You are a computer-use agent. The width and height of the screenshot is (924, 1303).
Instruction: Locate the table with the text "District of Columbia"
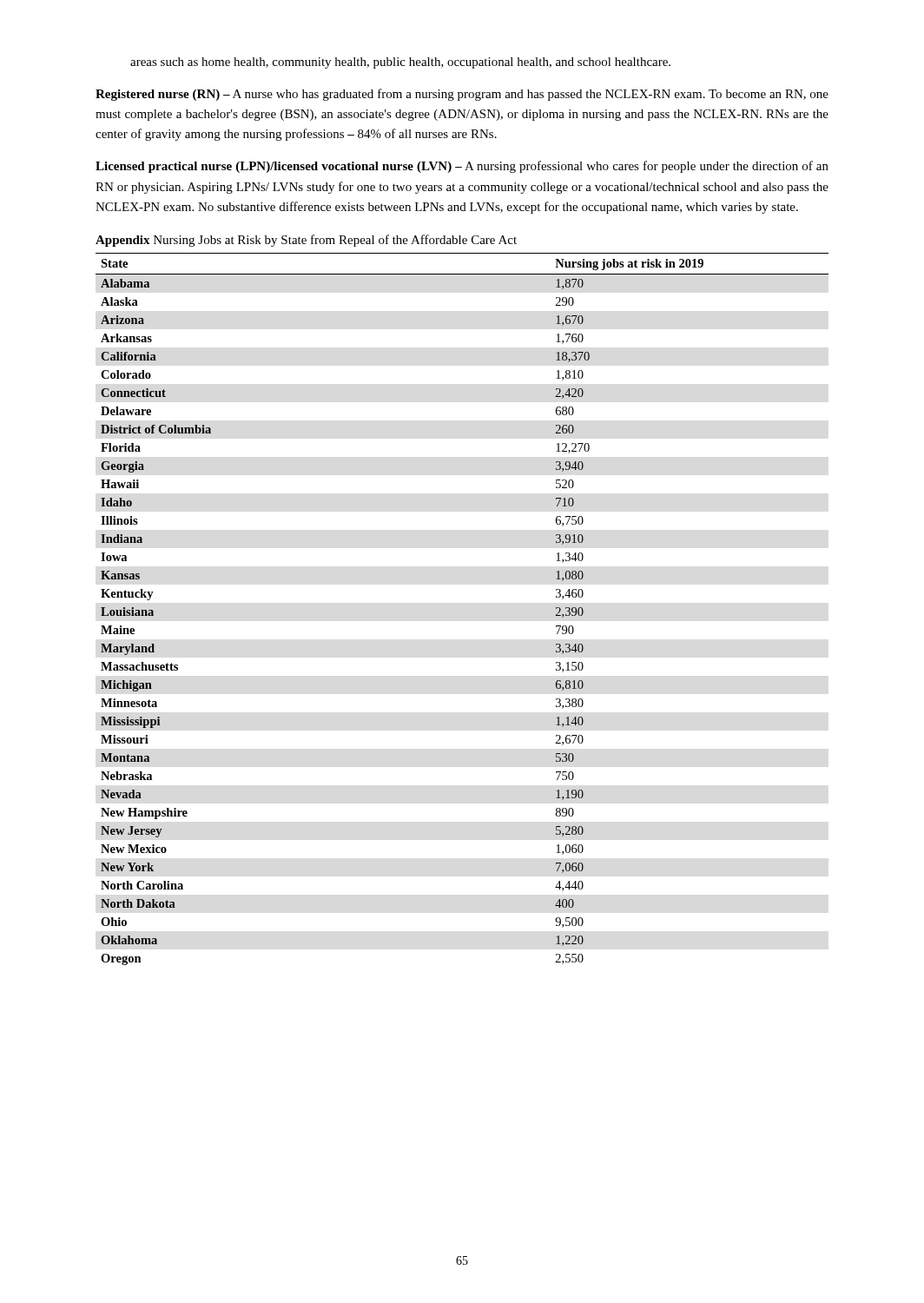[462, 610]
